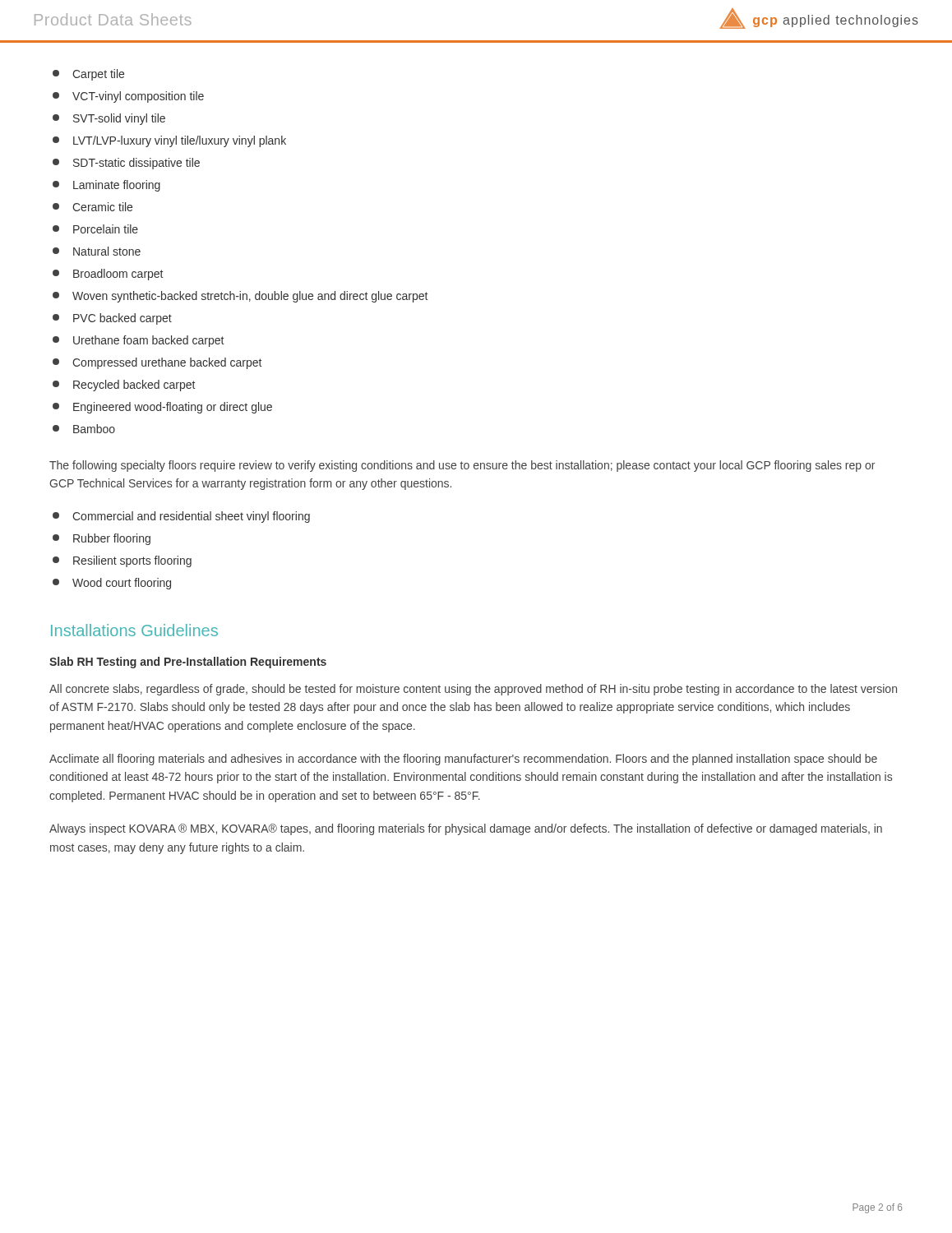This screenshot has width=952, height=1233.
Task: Locate the text block starting "The following specialty floors require review to verify"
Action: pyautogui.click(x=476, y=475)
